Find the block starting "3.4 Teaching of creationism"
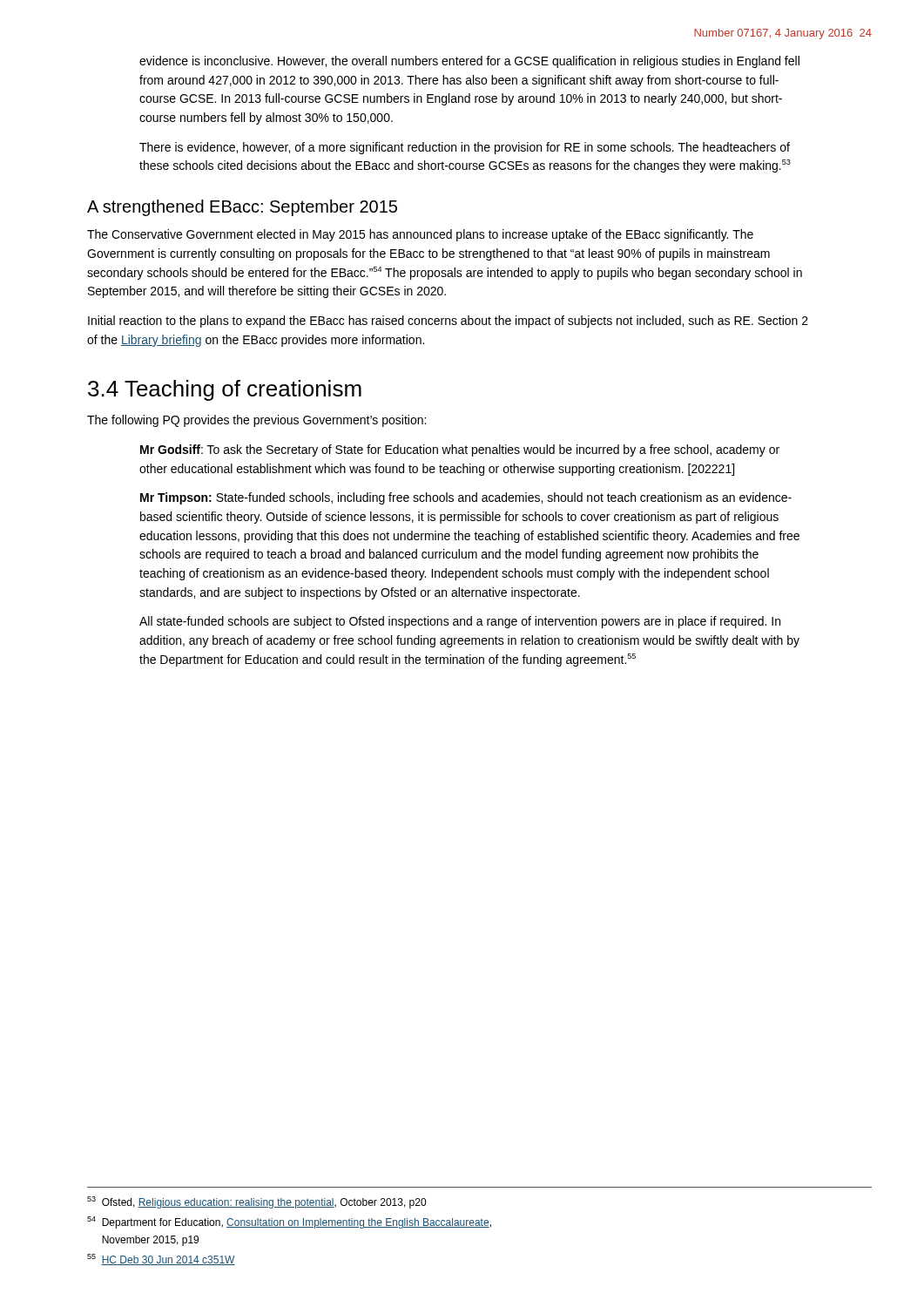 tap(225, 389)
